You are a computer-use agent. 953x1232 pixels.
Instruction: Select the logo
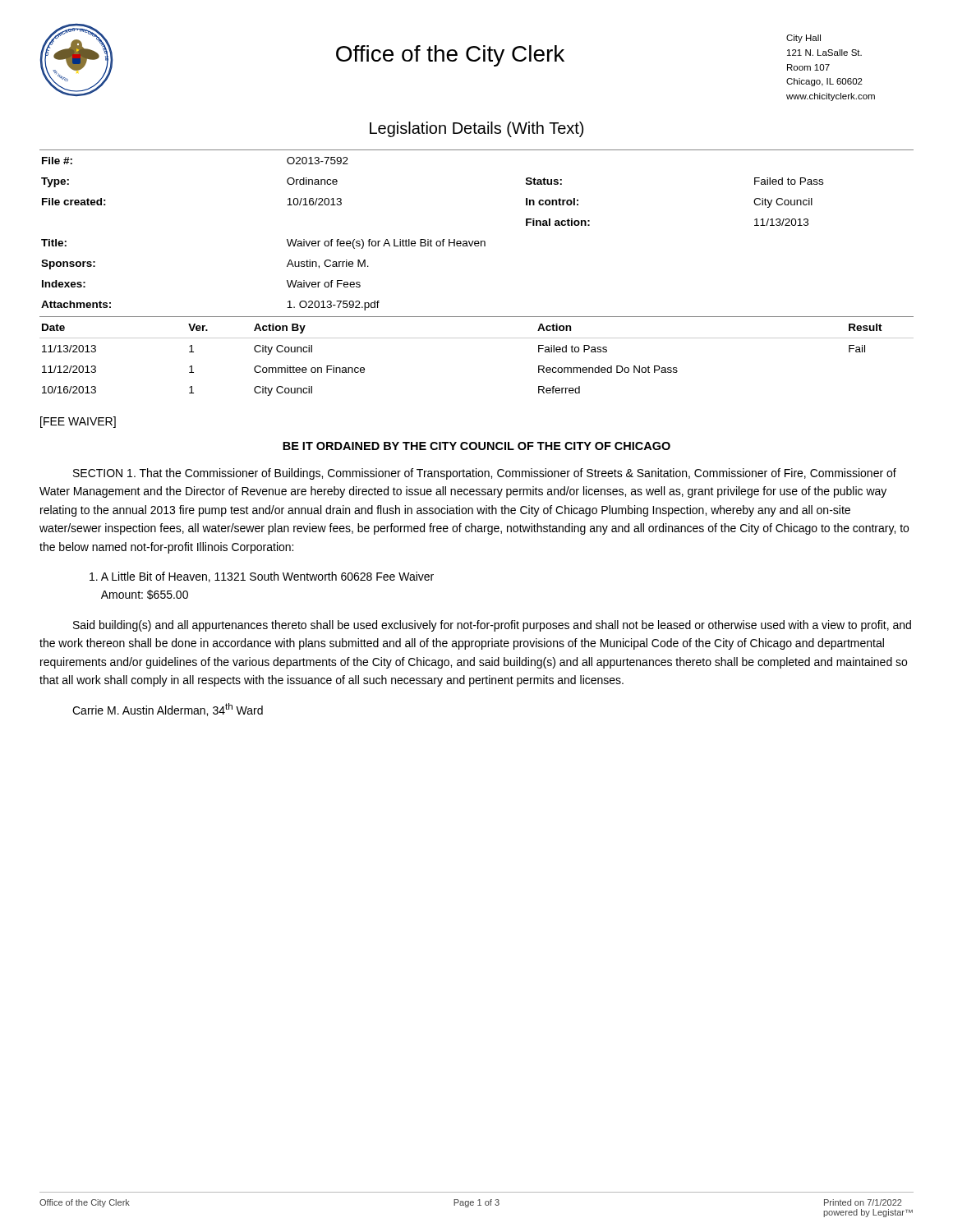[x=76, y=60]
